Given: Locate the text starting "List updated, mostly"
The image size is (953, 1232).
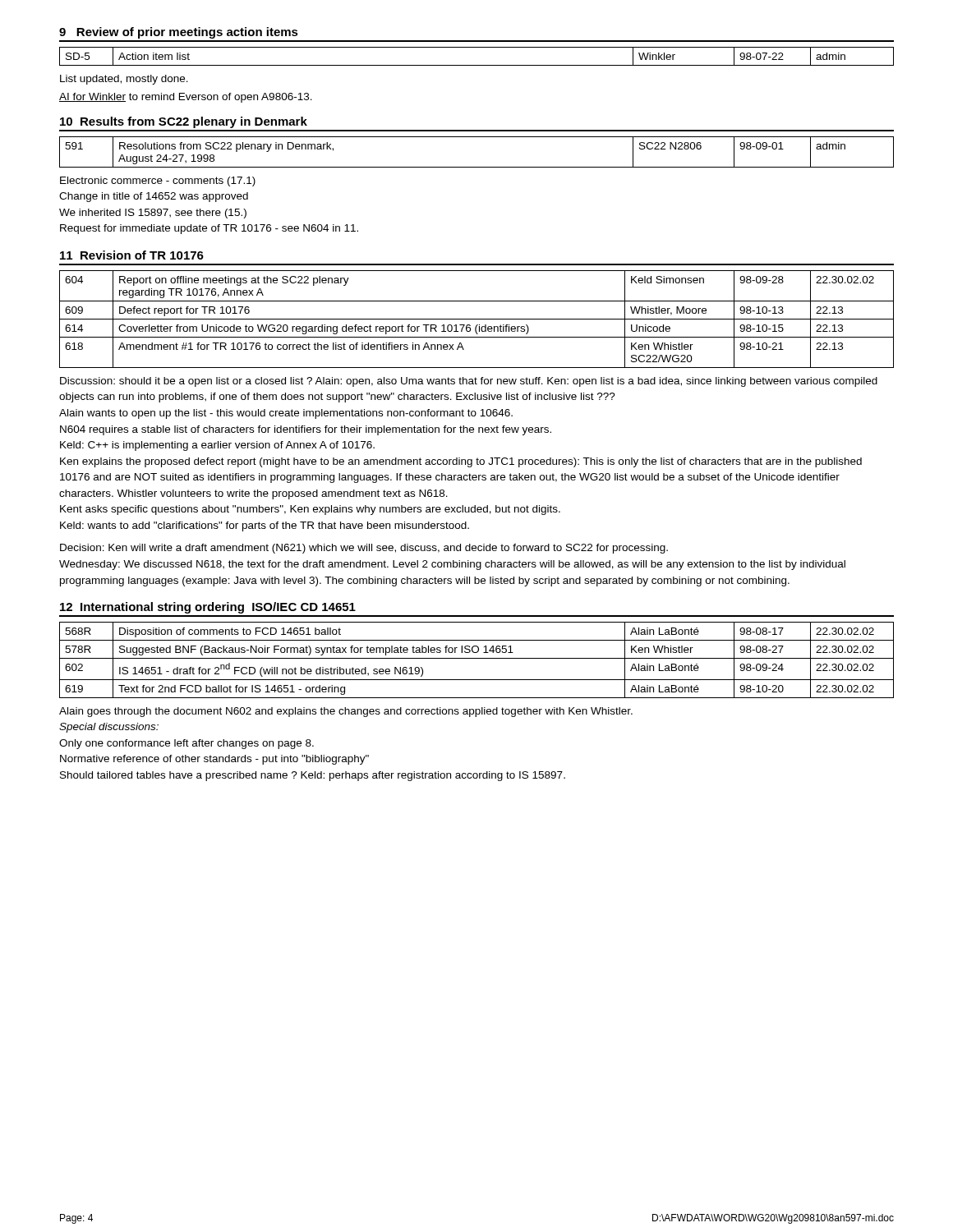Looking at the screenshot, I should tap(124, 80).
